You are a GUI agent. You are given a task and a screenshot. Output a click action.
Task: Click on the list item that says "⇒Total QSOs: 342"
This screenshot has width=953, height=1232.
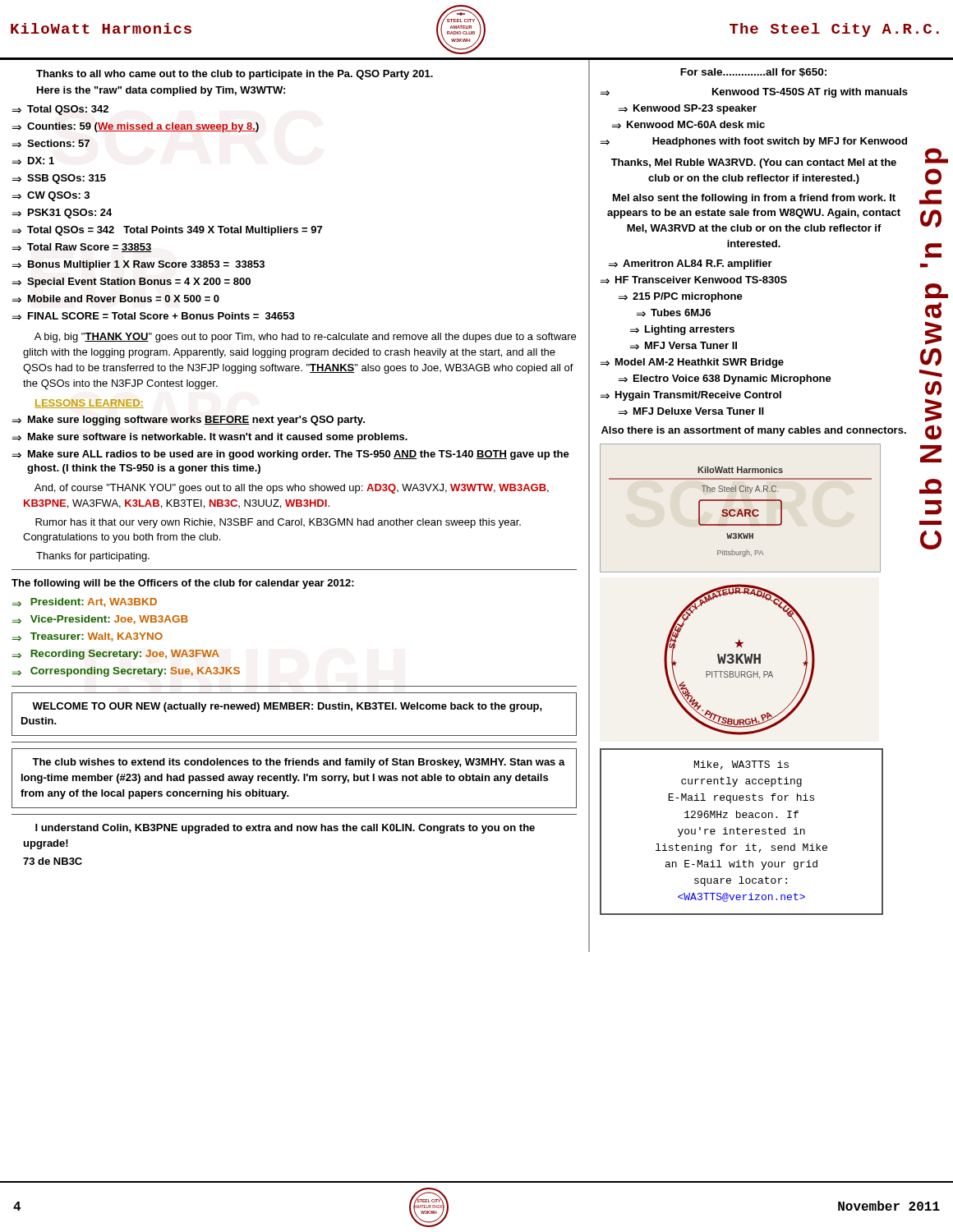tap(60, 110)
